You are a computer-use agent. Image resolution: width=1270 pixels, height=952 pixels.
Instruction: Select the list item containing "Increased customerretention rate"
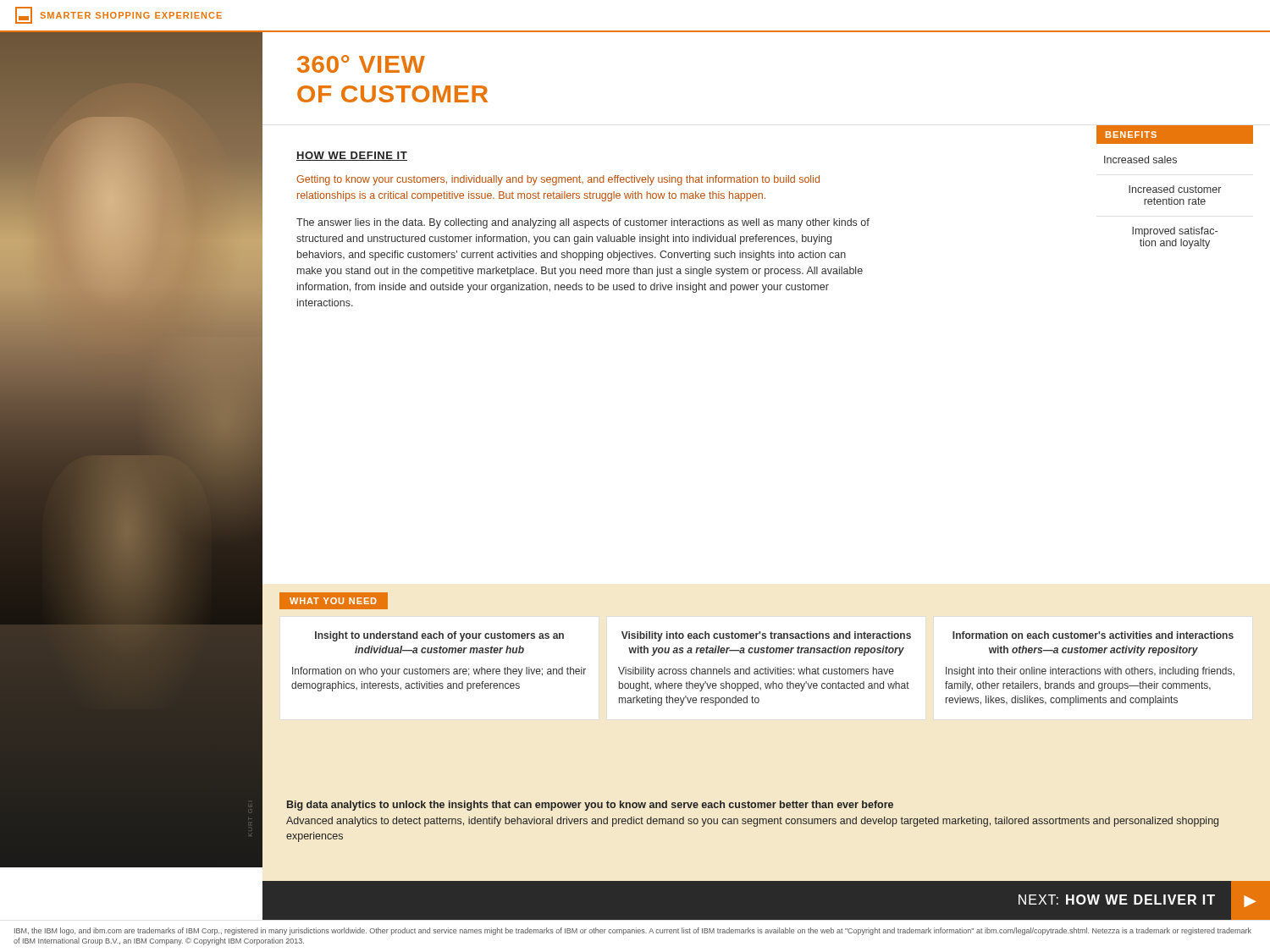(1175, 195)
